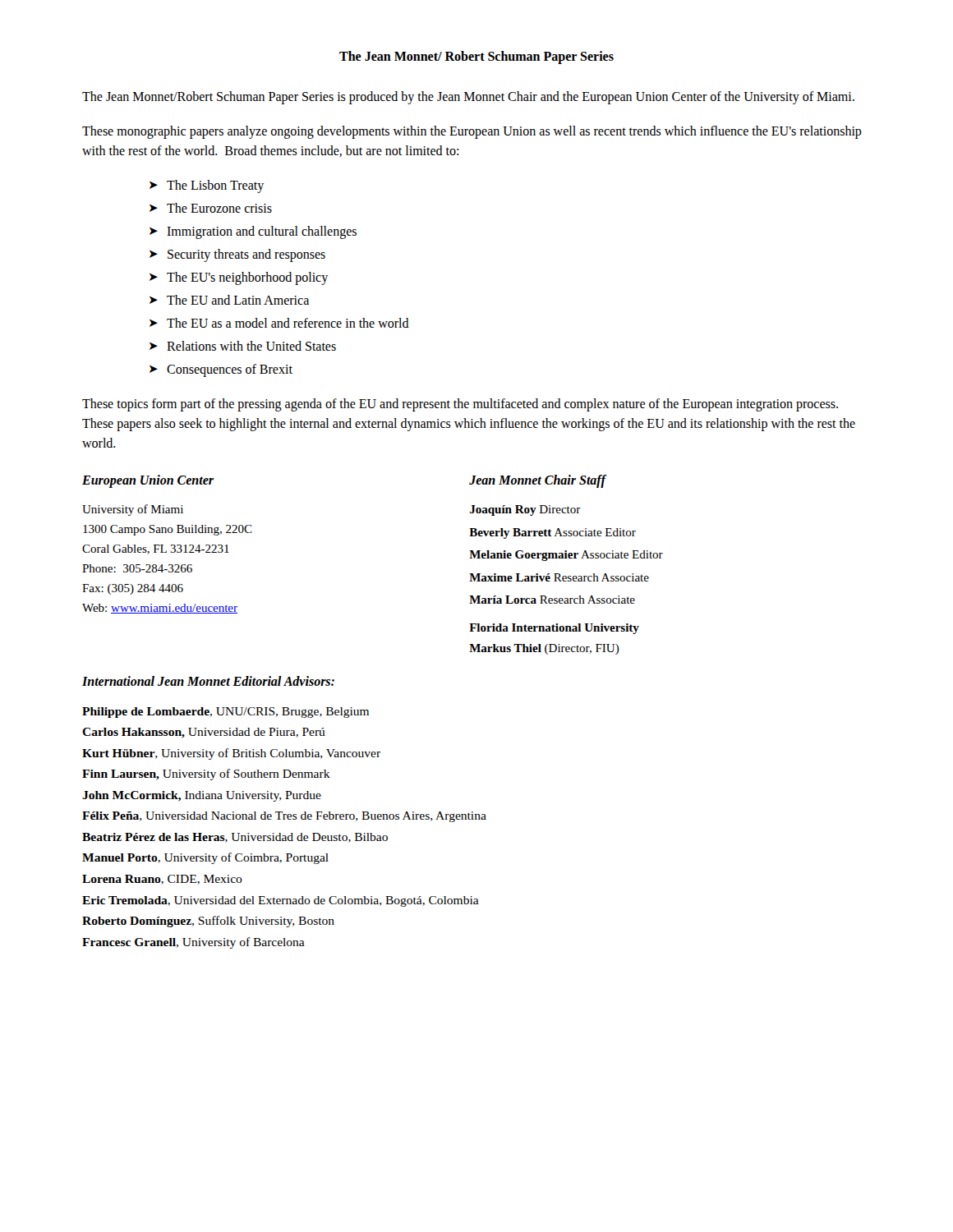Locate the list item with the text "➤Immigration and cultural"
The width and height of the screenshot is (953, 1232).
point(252,232)
